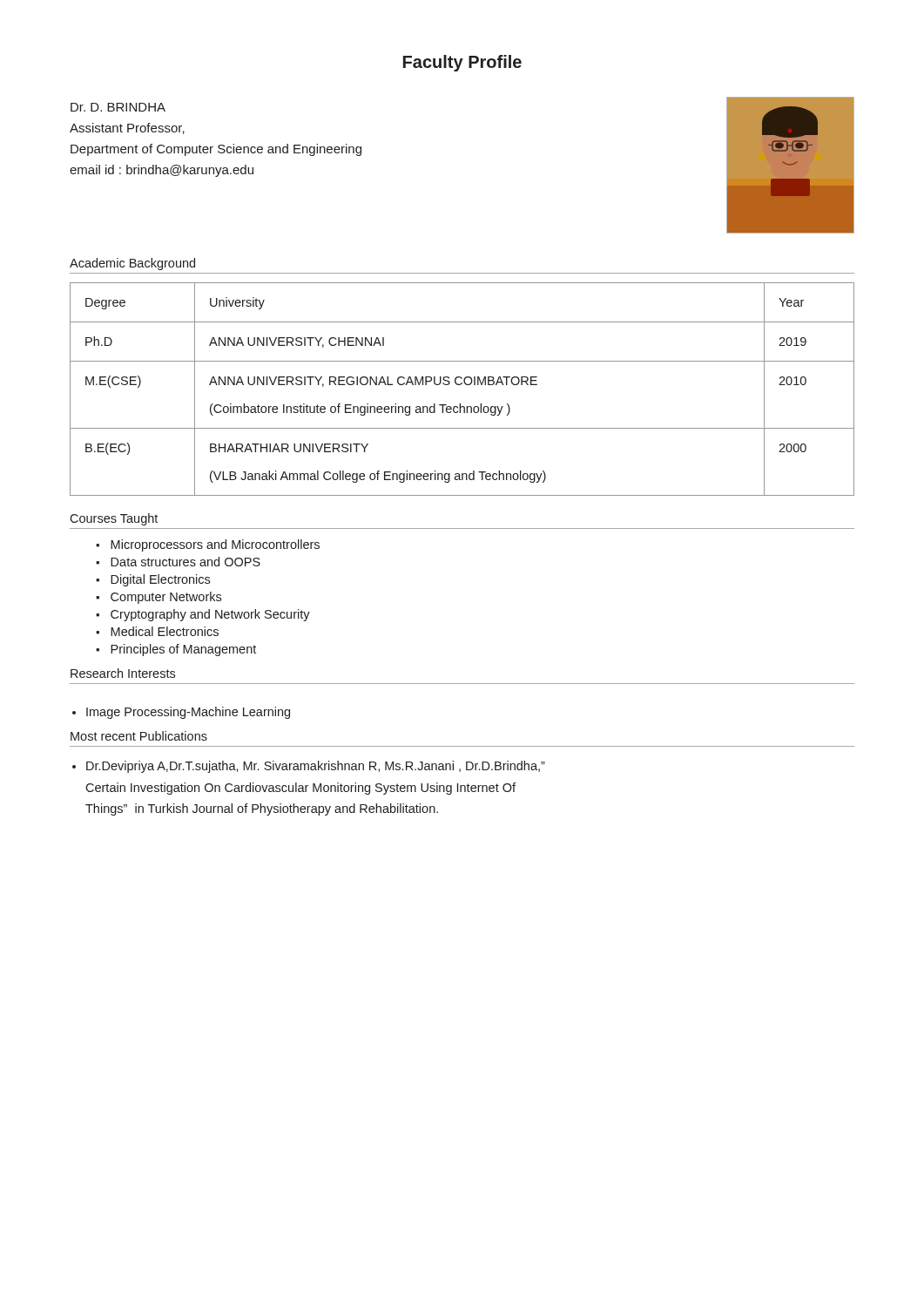
Task: Locate the element starting "Image Processing-Machine Learning"
Action: click(x=188, y=712)
